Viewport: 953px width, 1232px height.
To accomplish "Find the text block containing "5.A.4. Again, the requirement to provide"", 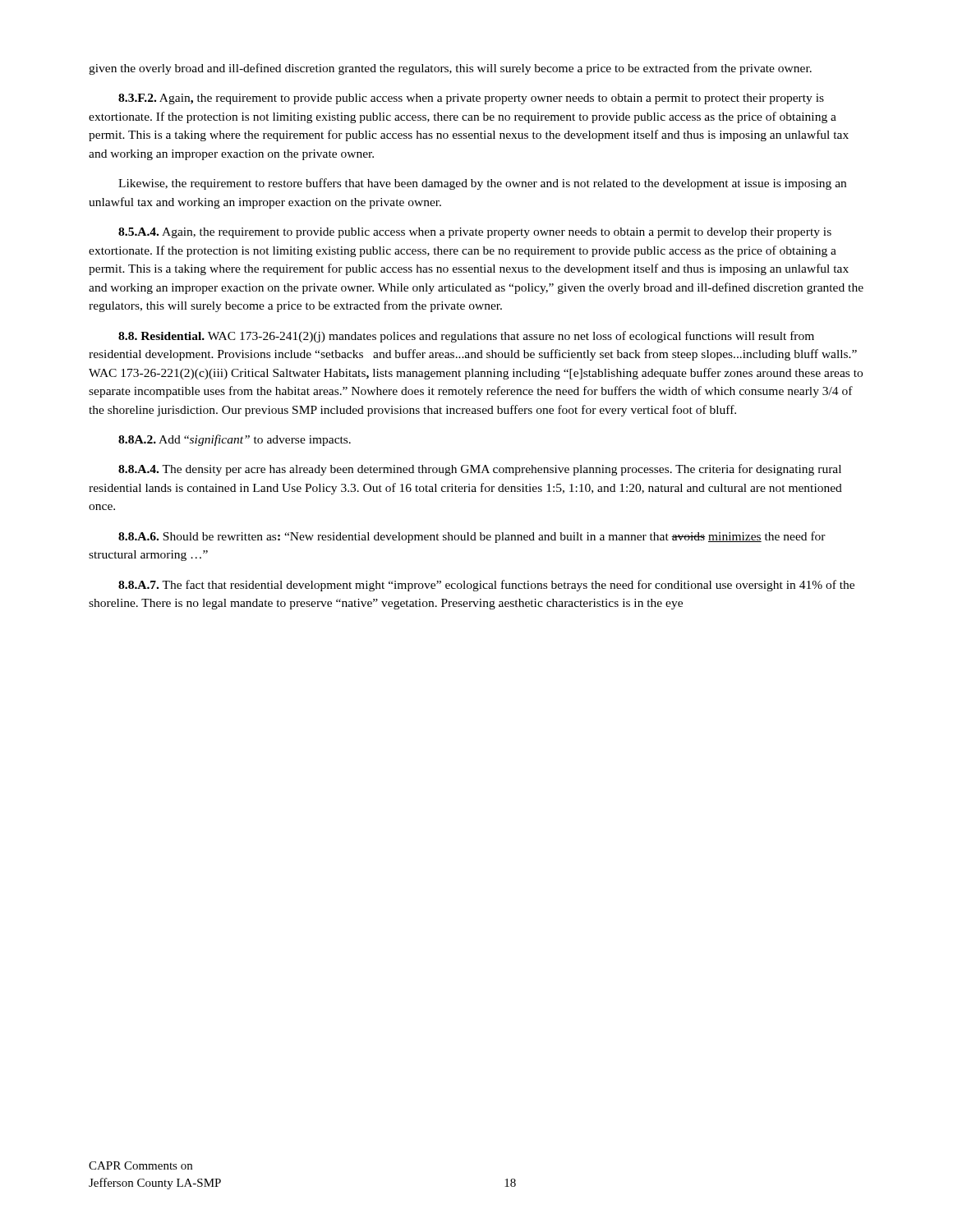I will (x=476, y=268).
